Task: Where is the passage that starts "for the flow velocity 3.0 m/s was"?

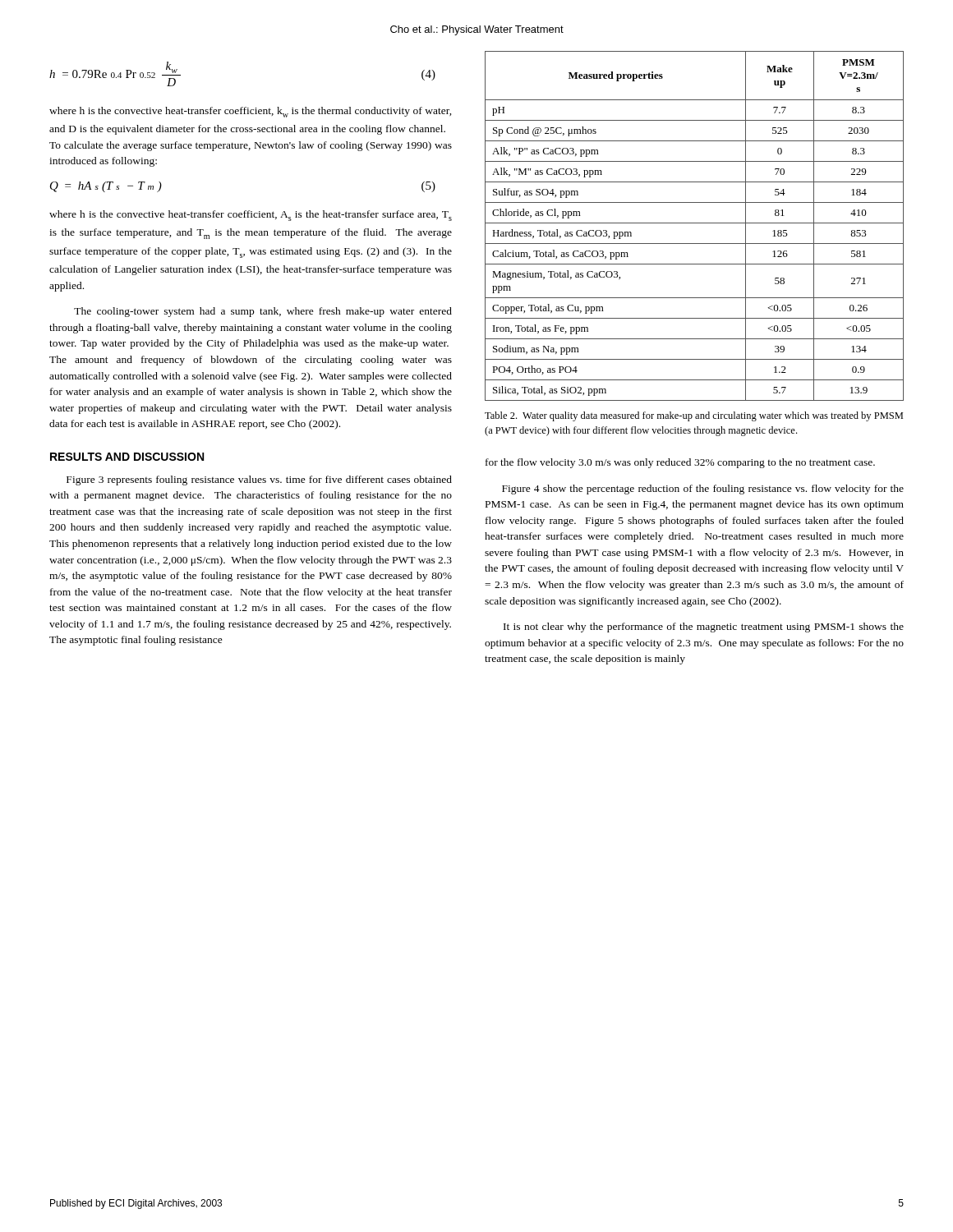Action: [680, 462]
